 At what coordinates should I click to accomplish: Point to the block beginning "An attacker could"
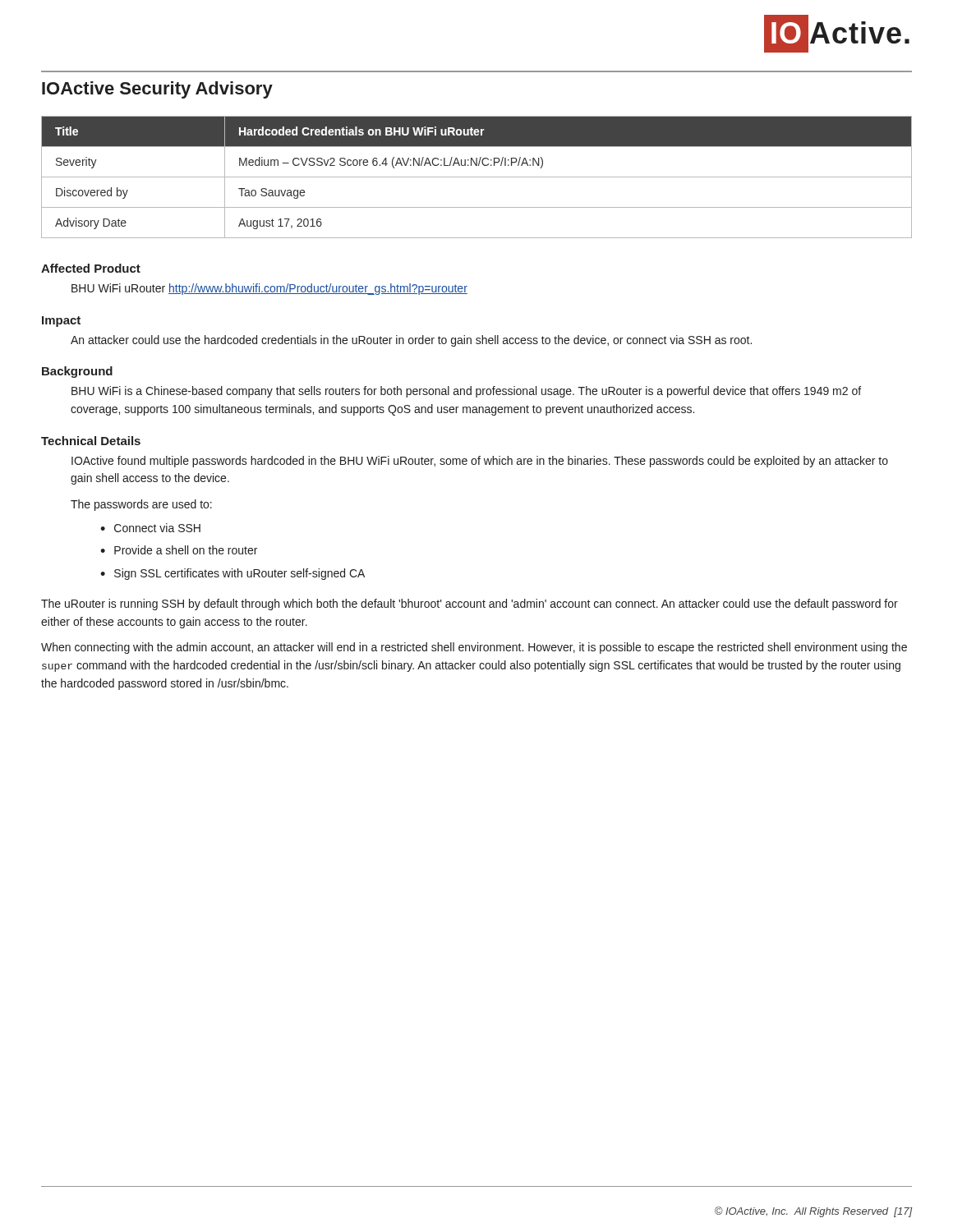point(412,340)
